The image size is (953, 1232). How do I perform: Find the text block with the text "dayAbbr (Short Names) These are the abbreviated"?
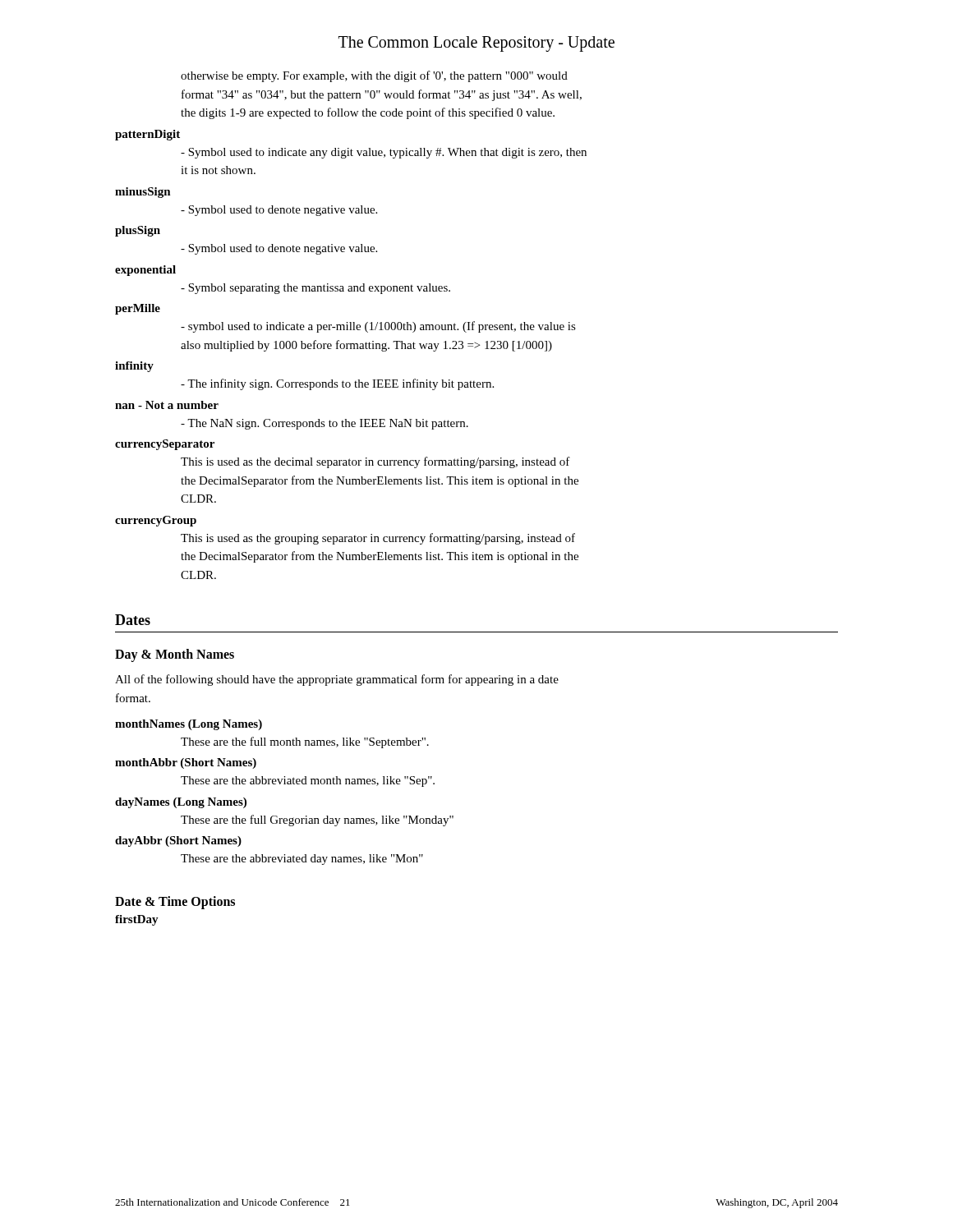point(178,841)
